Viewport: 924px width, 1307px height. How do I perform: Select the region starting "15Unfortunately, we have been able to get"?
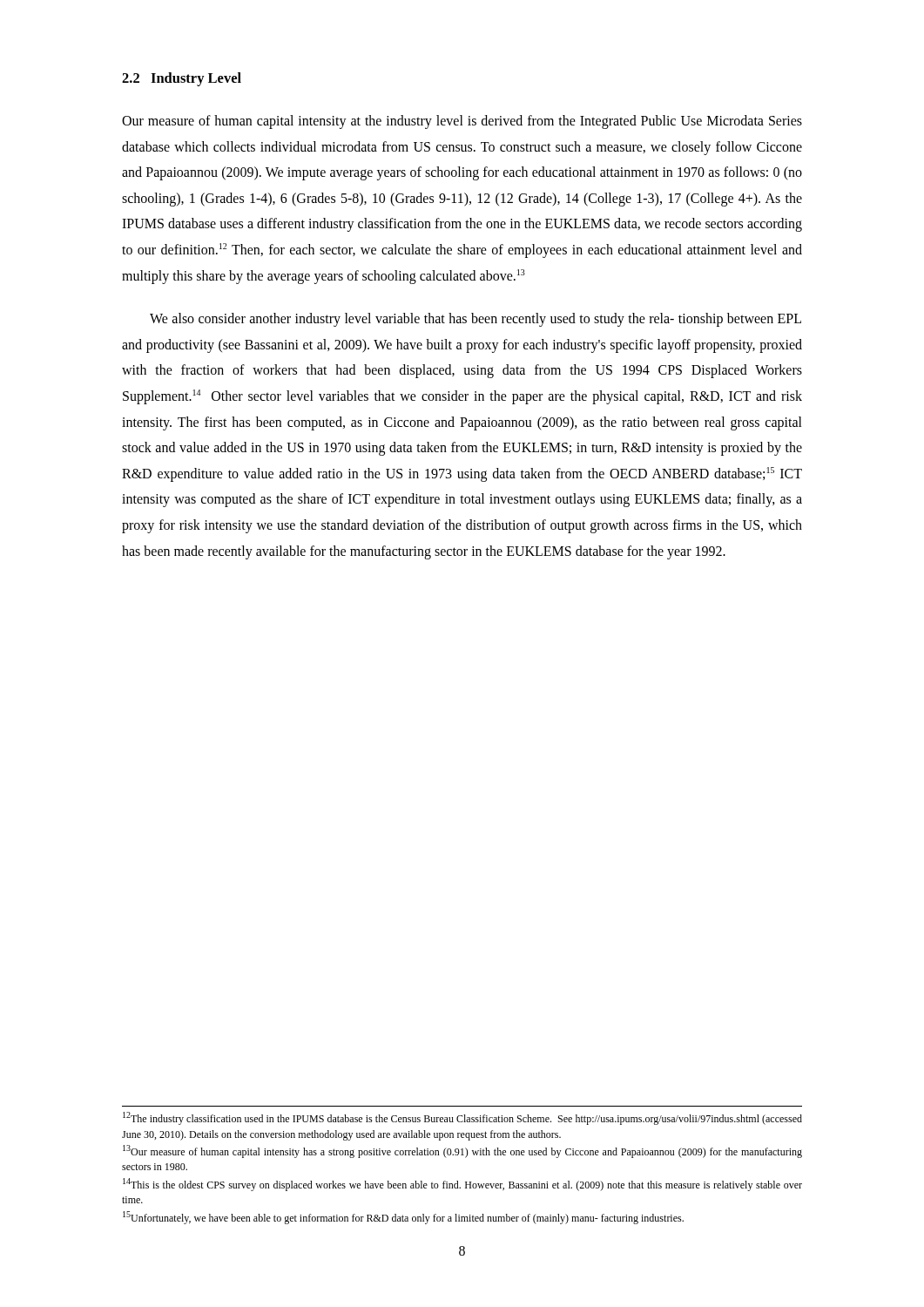403,1217
